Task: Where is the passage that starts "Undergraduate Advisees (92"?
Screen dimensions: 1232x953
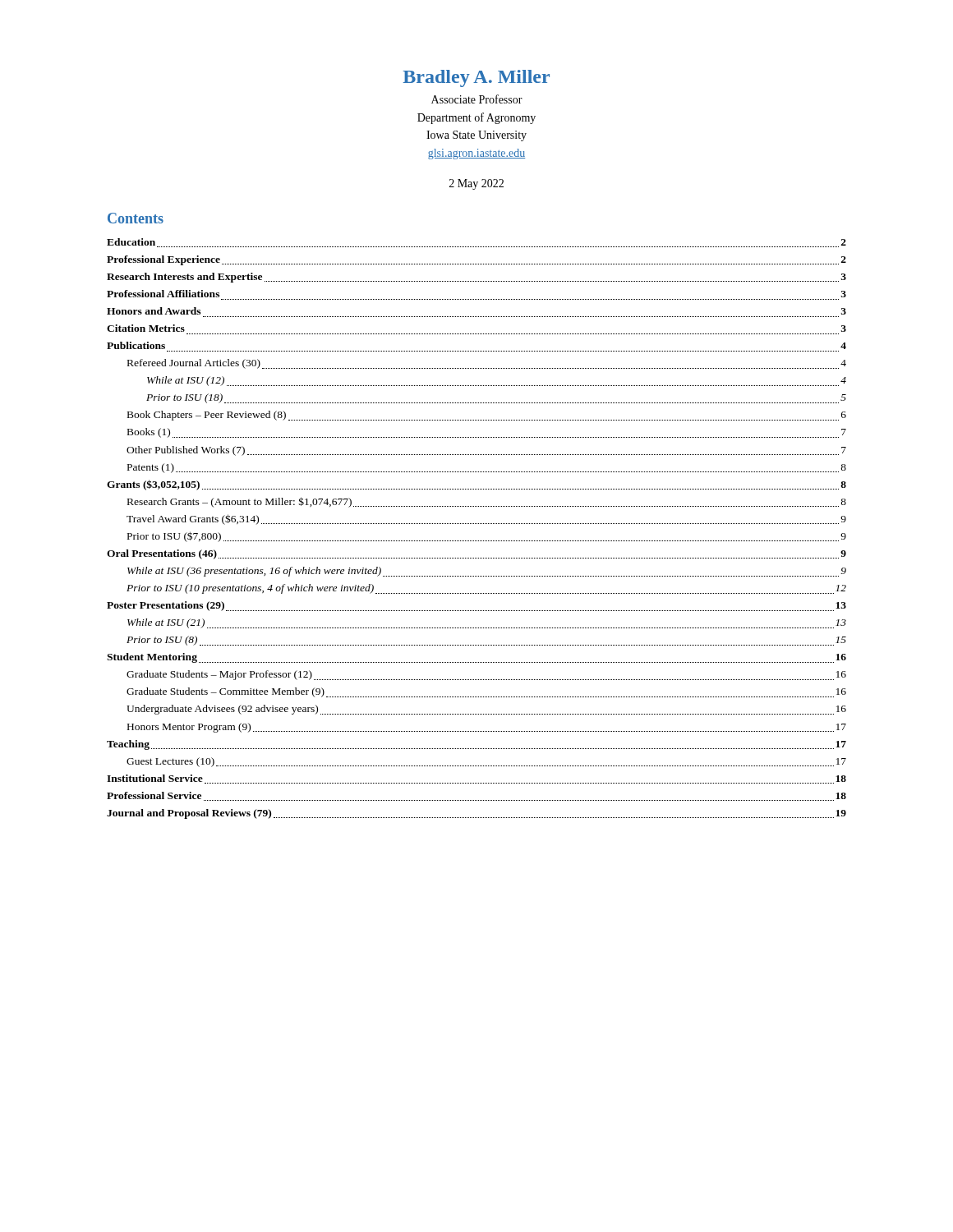Action: click(476, 709)
